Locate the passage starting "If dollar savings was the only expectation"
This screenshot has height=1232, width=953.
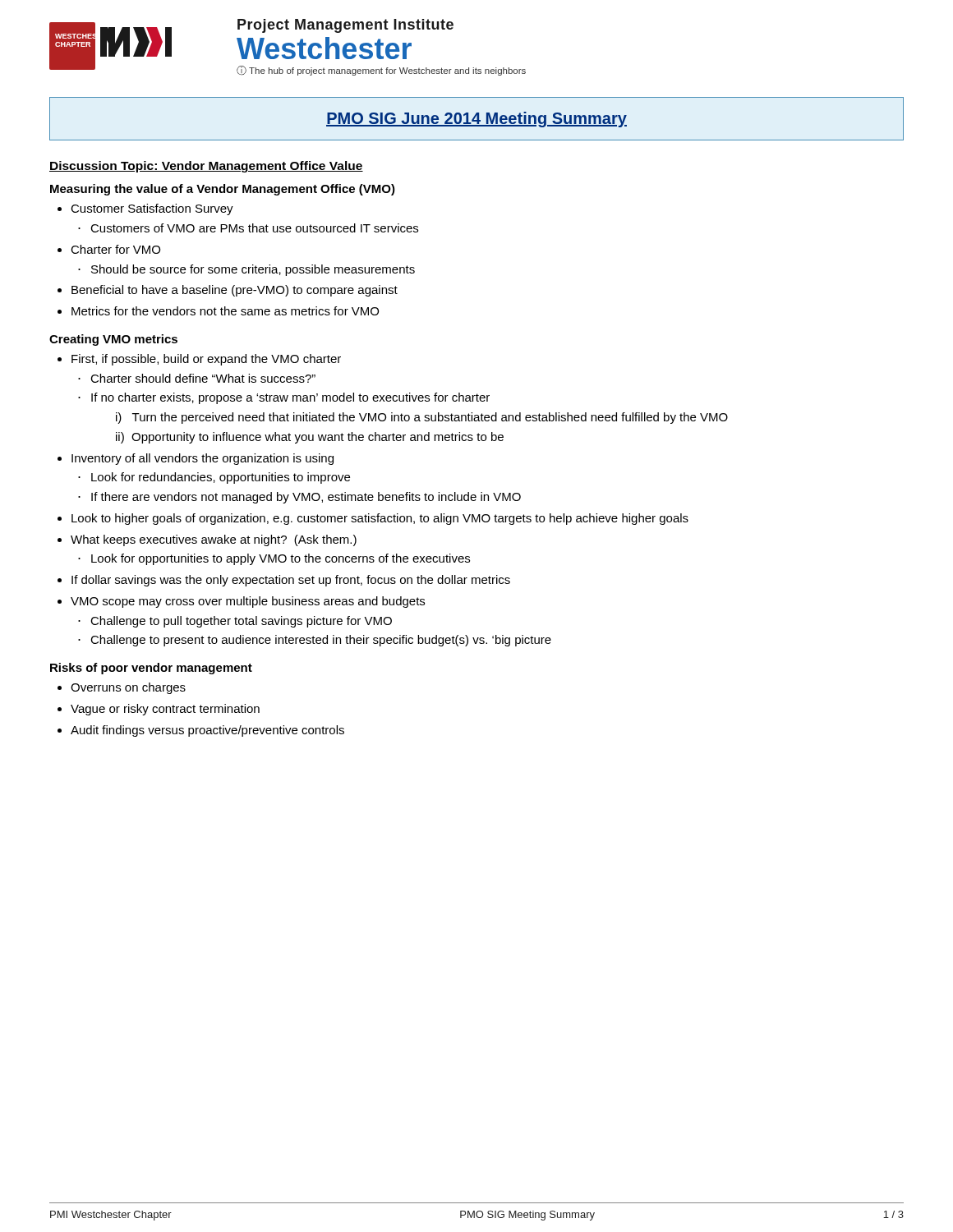pyautogui.click(x=476, y=580)
